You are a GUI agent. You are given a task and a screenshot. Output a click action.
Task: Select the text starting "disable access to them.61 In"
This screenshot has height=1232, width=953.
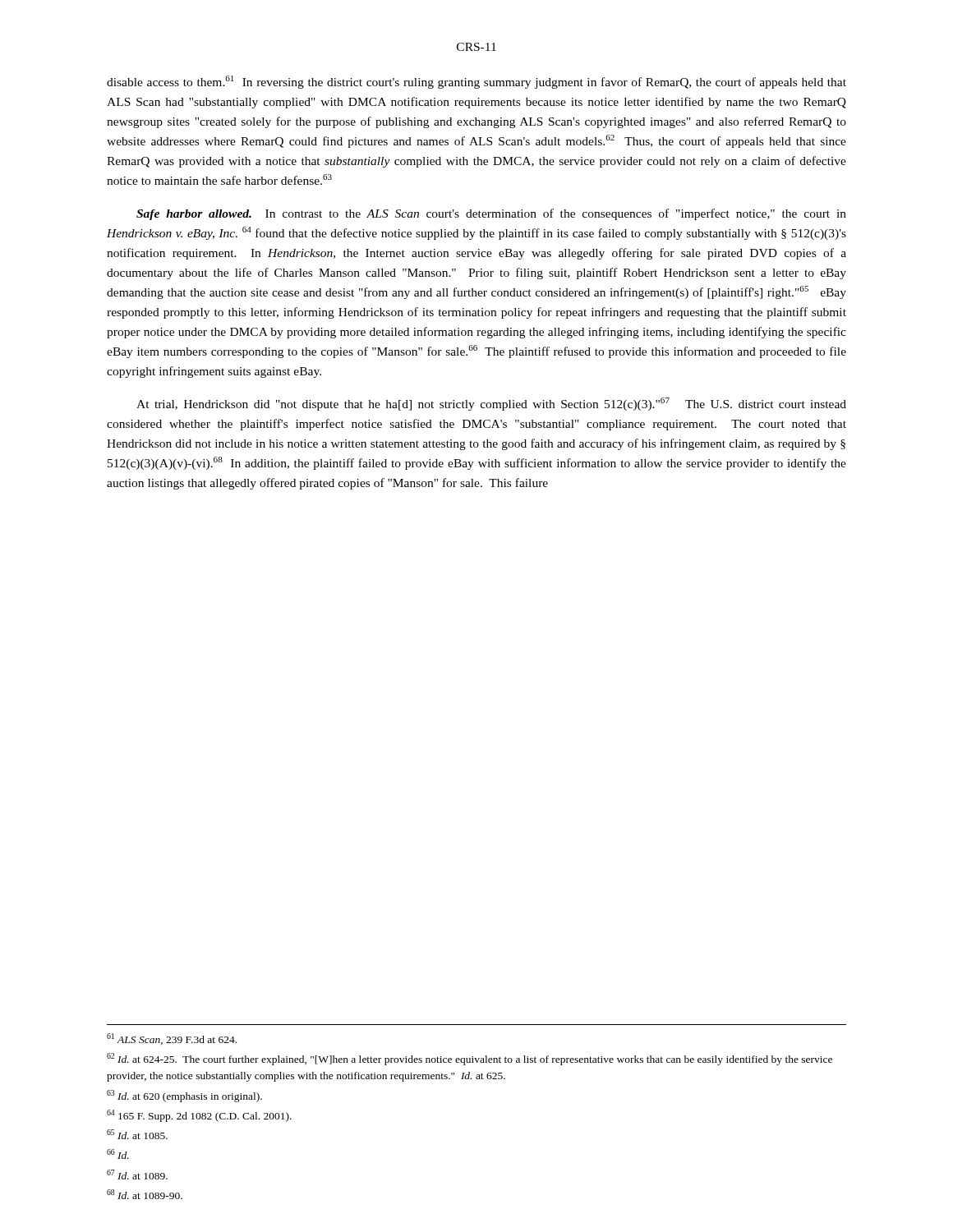tap(476, 131)
